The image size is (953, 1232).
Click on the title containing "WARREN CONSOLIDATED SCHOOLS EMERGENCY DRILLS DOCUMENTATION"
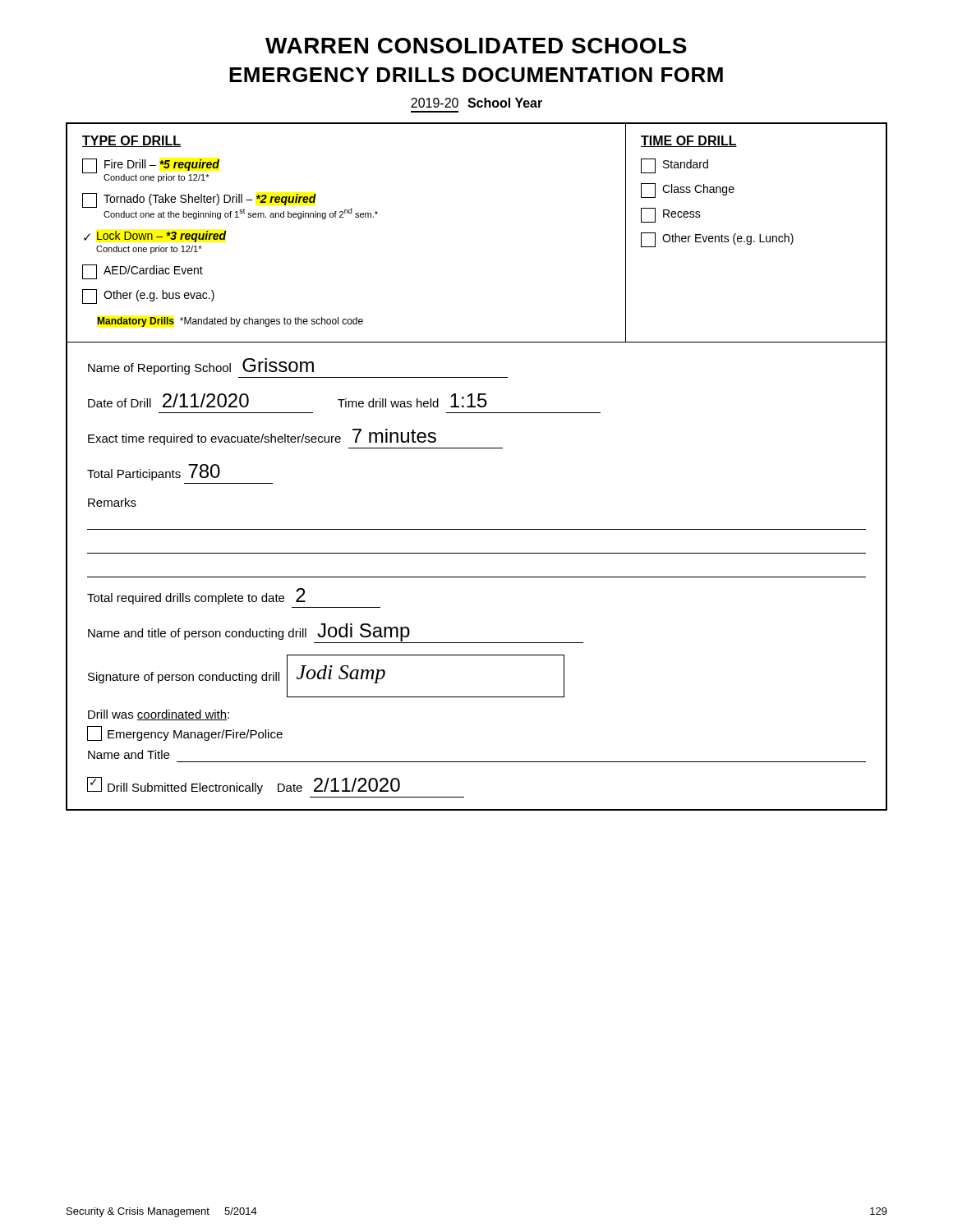coord(476,60)
